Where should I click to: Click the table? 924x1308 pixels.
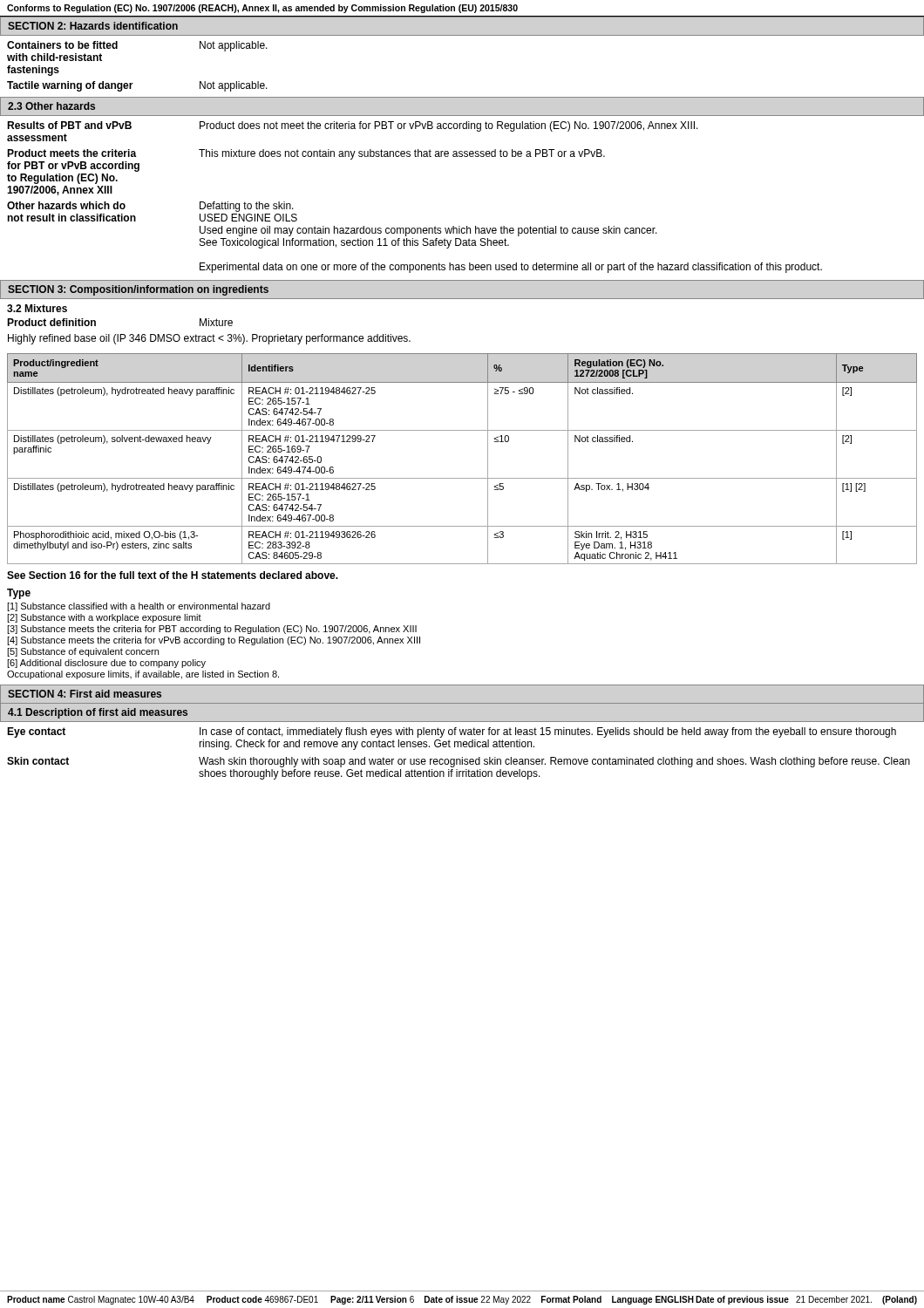(462, 458)
